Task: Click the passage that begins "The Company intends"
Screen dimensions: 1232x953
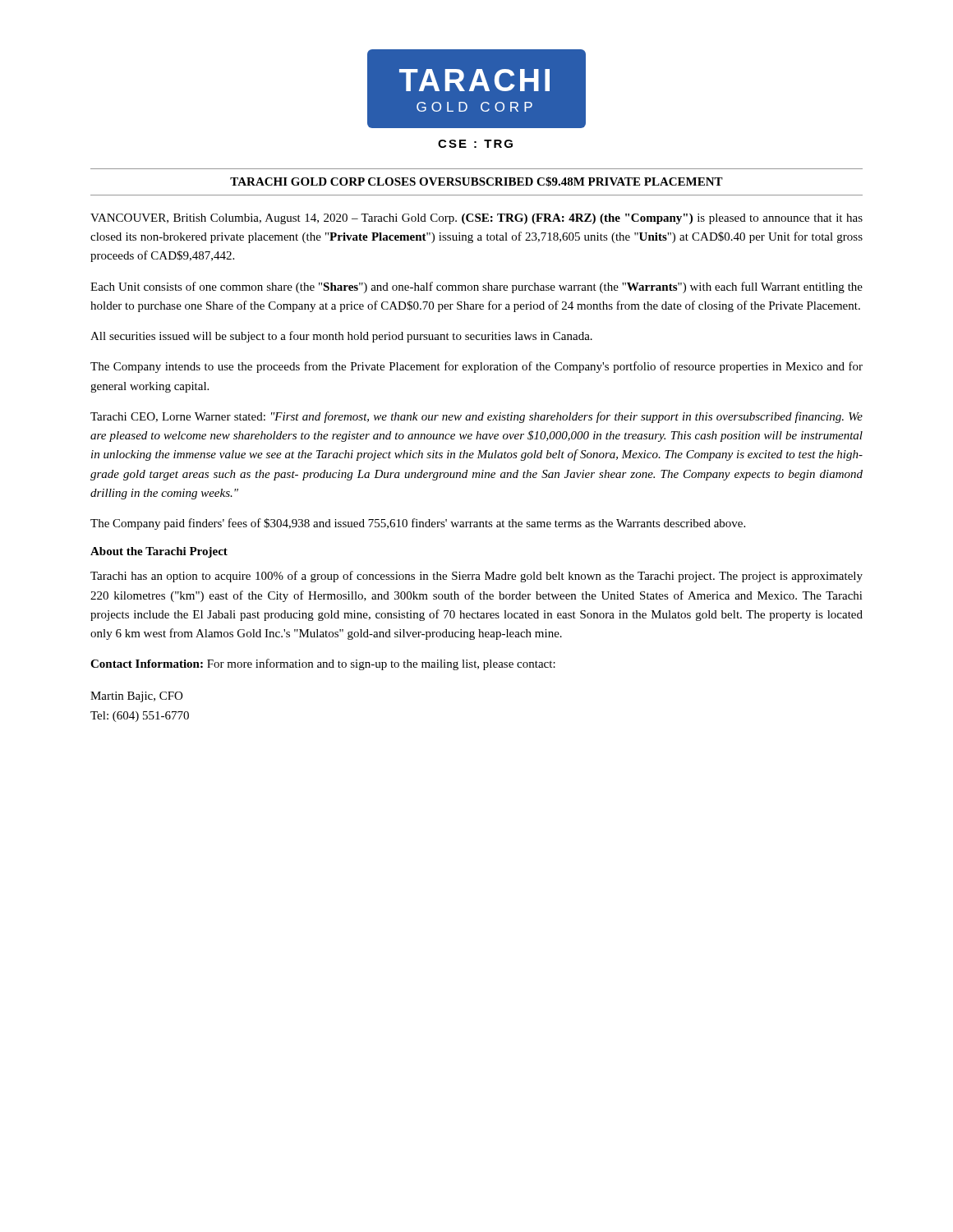Action: 476,376
